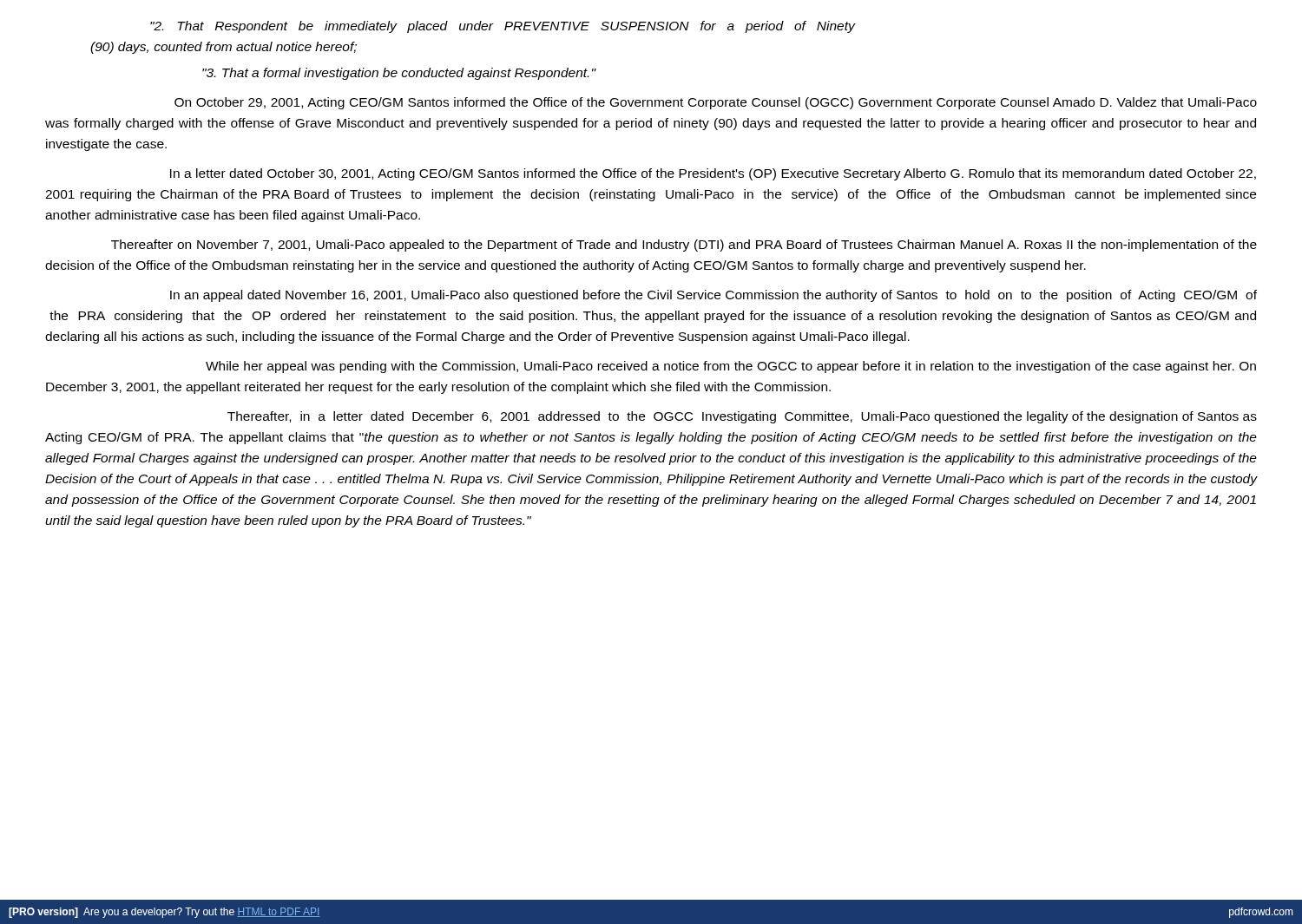Screen dimensions: 924x1302
Task: Find the block on this page that starts "In an appeal dated November 16, 2001,"
Action: [651, 316]
